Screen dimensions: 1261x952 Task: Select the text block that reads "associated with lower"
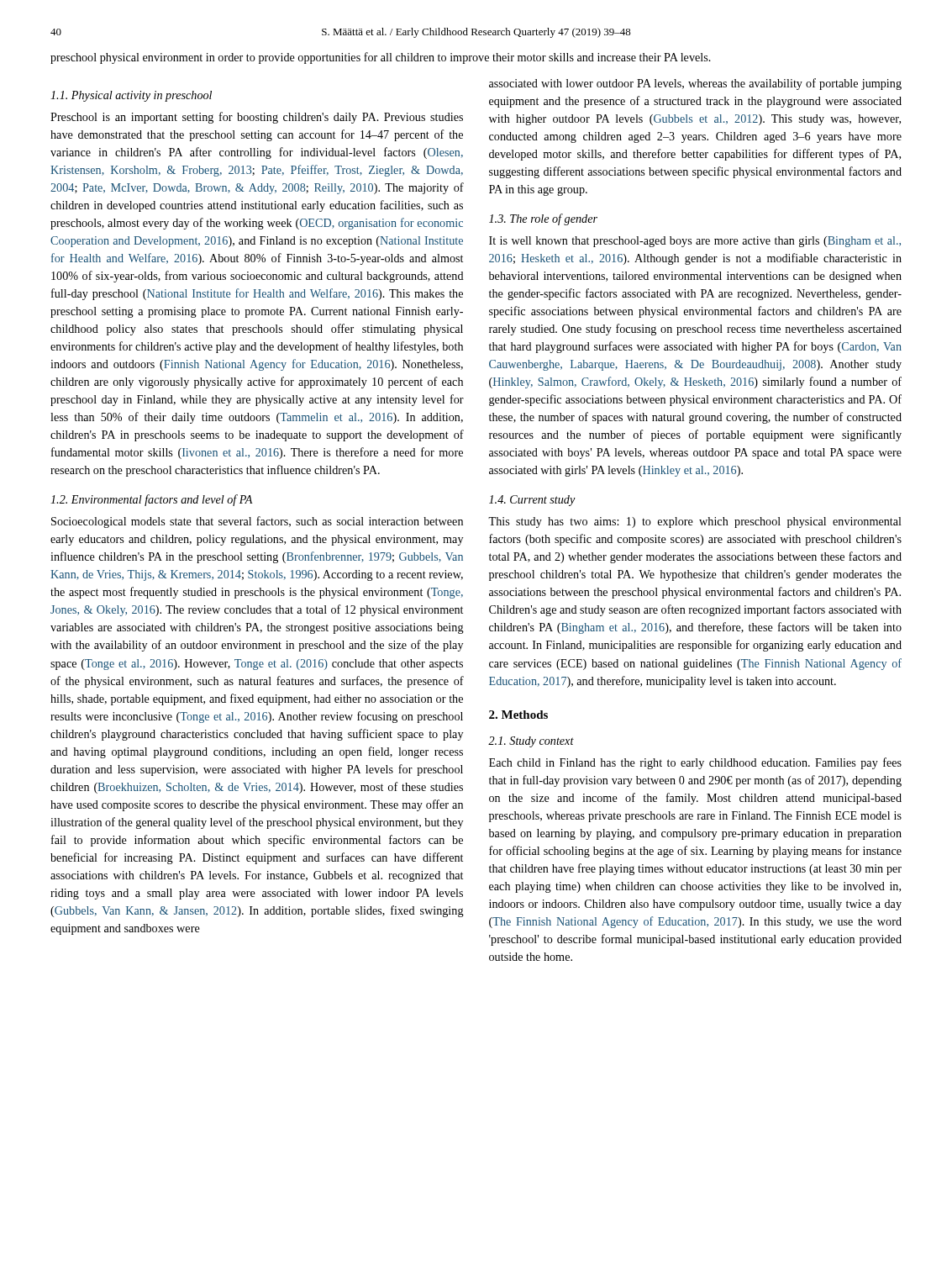pos(695,136)
